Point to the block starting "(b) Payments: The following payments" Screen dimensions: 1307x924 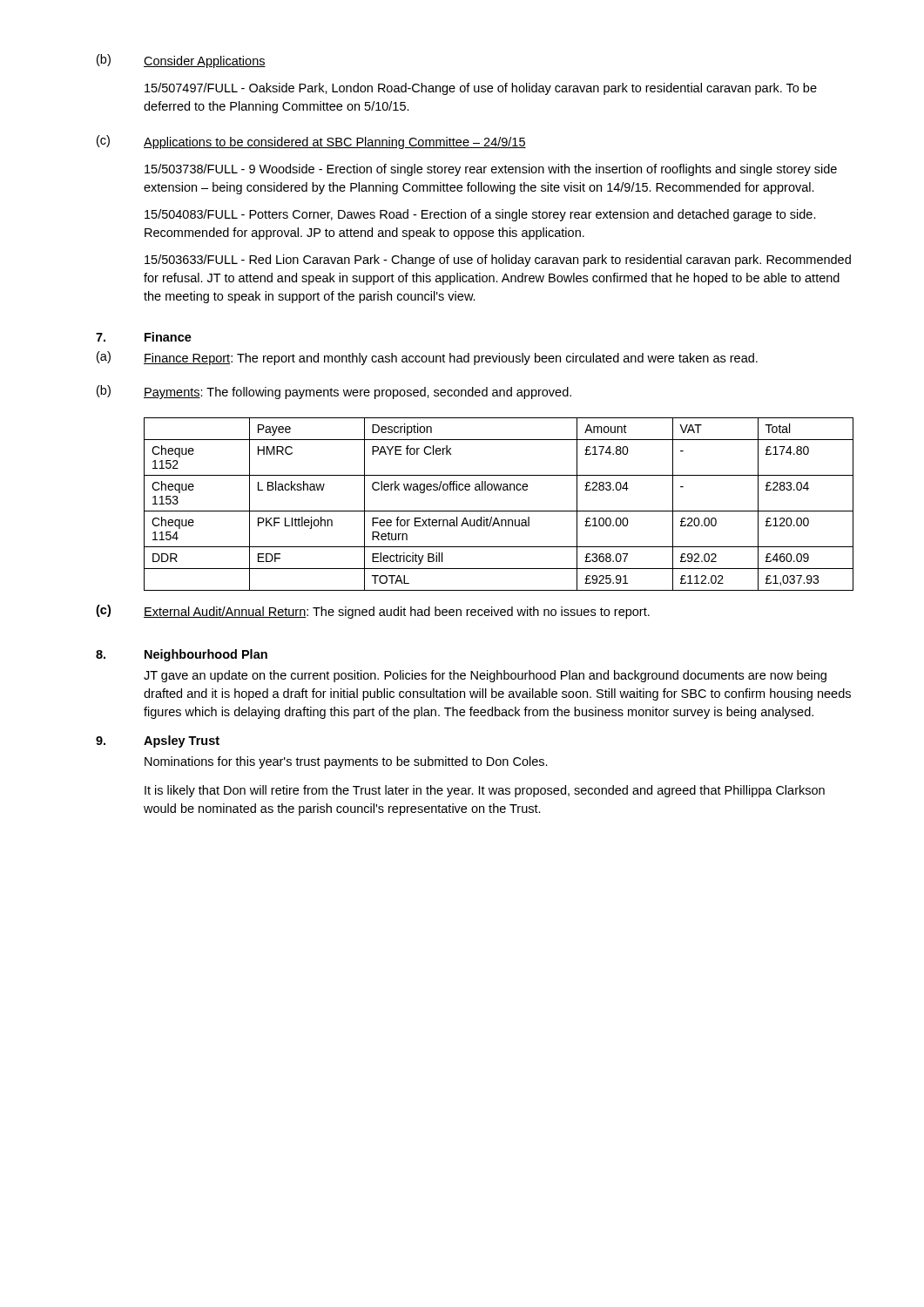pyautogui.click(x=475, y=397)
